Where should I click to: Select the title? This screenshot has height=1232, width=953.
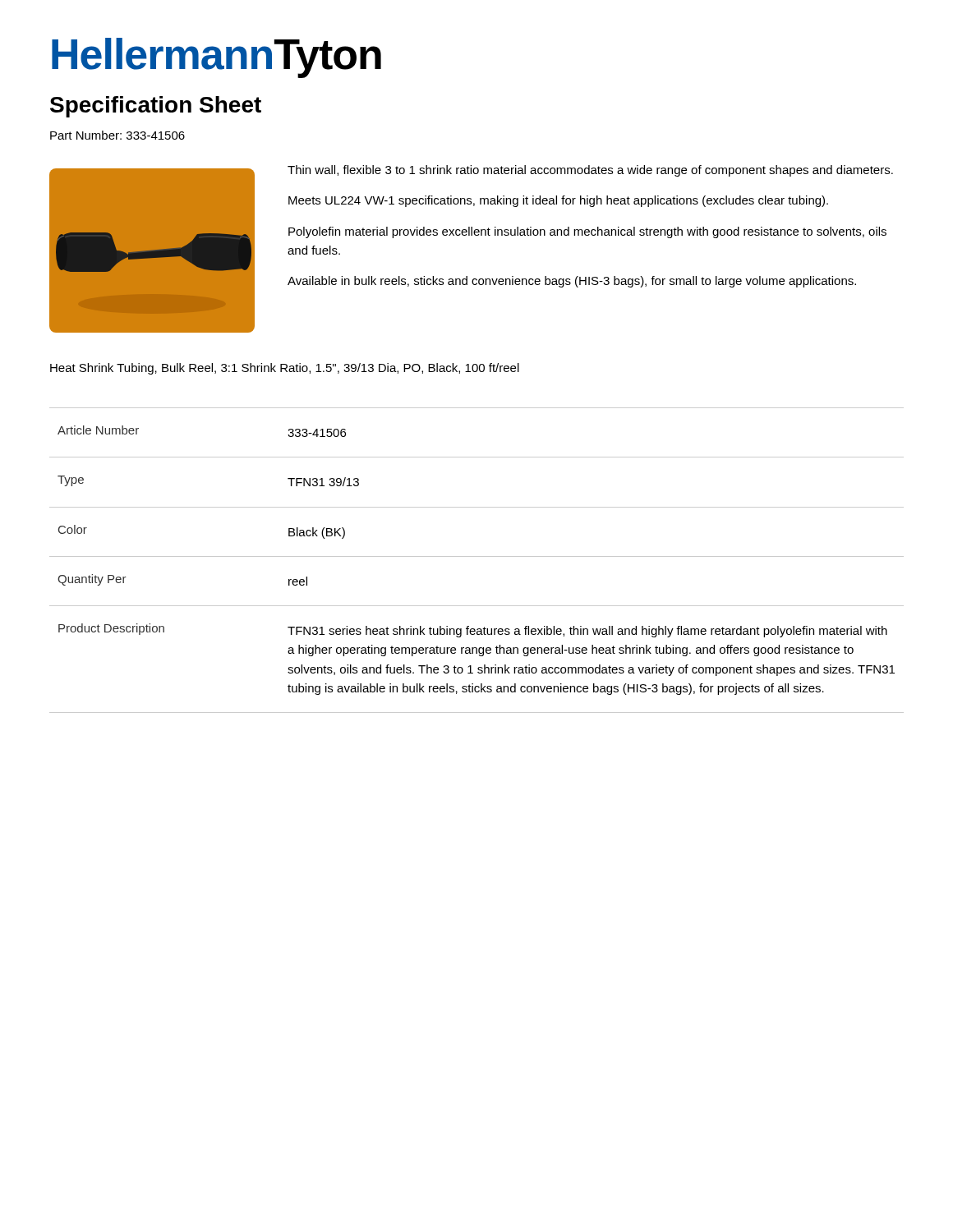click(x=155, y=105)
